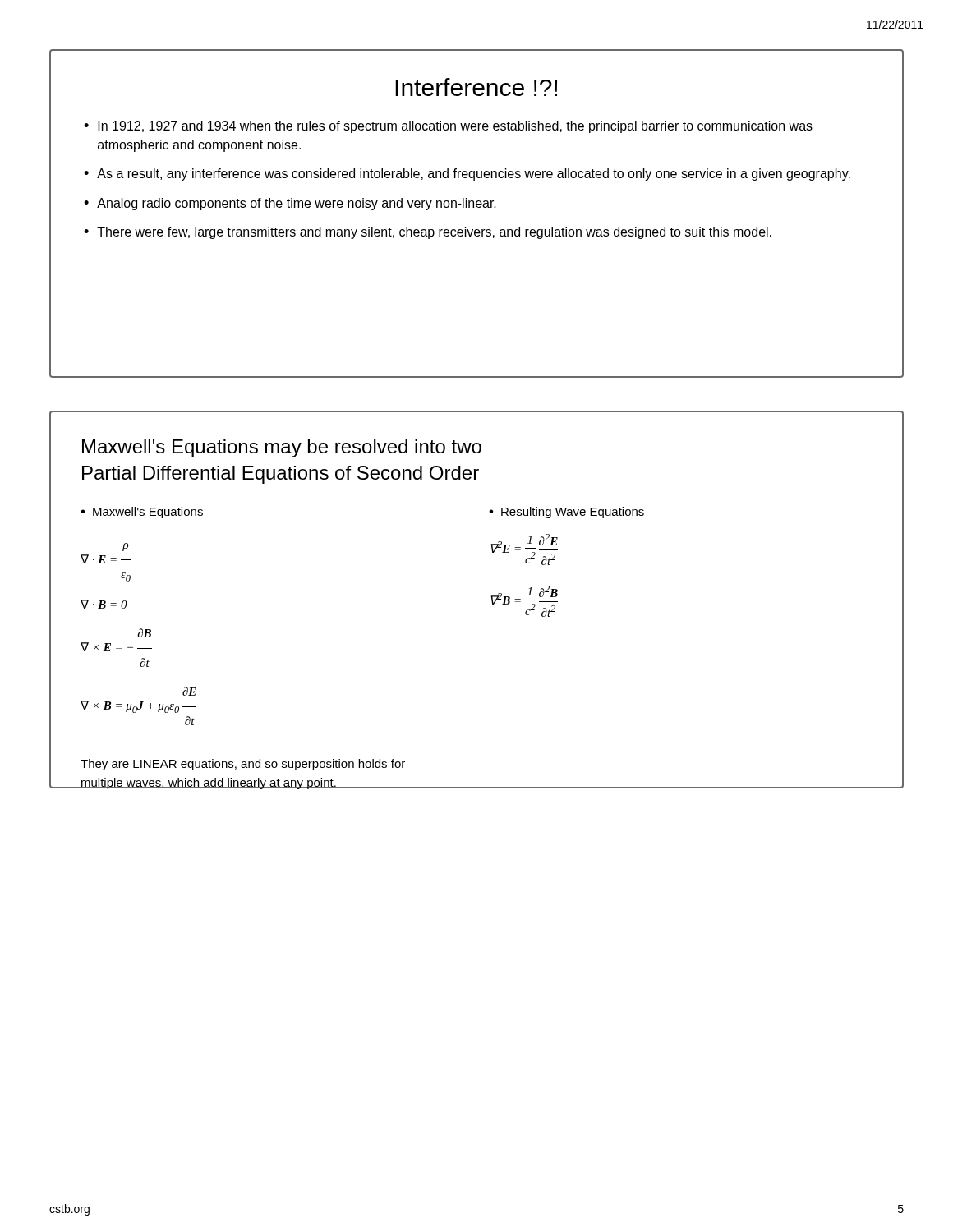Viewport: 953px width, 1232px height.
Task: Where does it say "Resulting Wave Equations"?
Action: pos(572,512)
